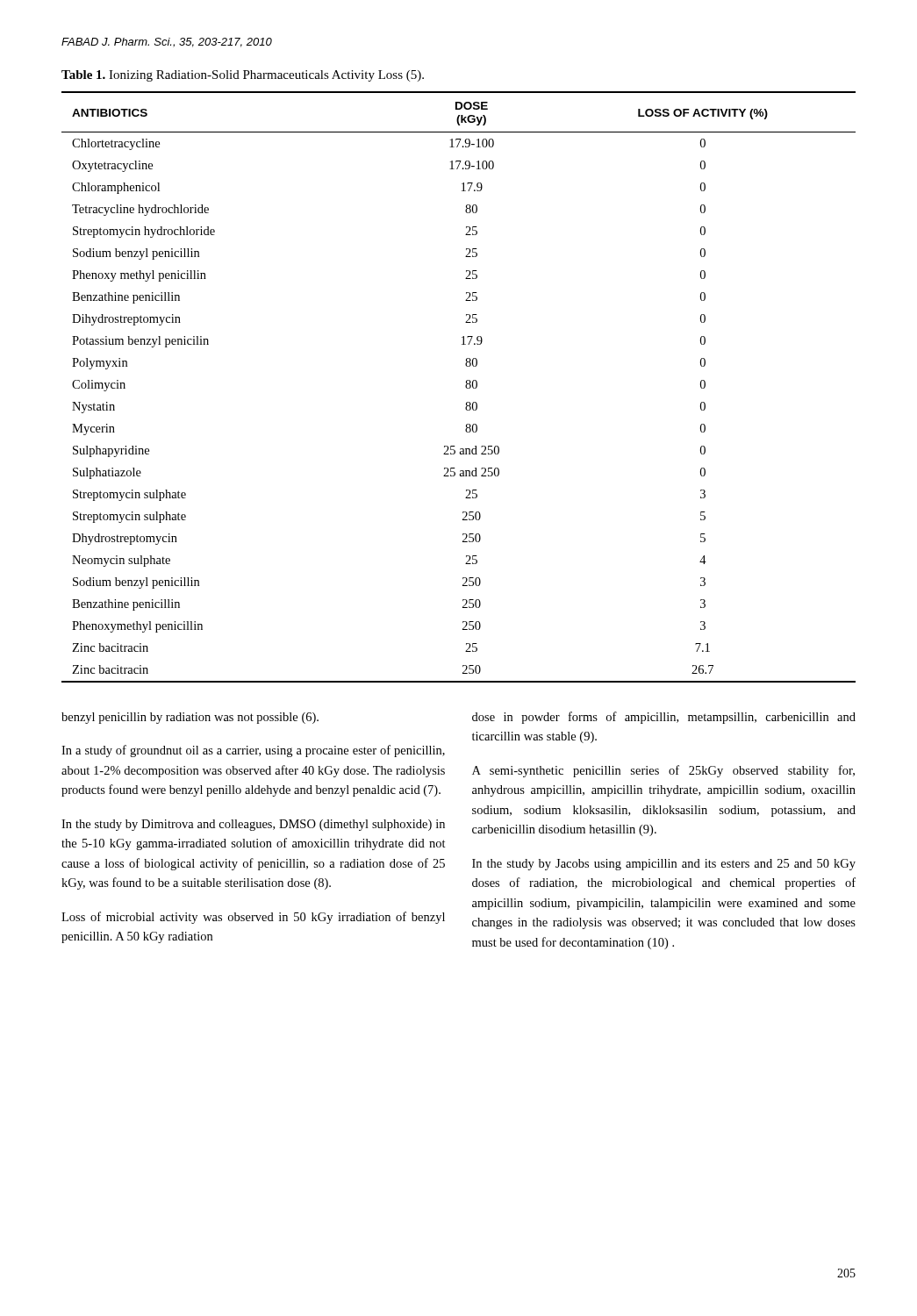Screen dimensions: 1316x917
Task: Select the block starting "In the study by Jacobs using ampicillin and"
Action: click(664, 903)
